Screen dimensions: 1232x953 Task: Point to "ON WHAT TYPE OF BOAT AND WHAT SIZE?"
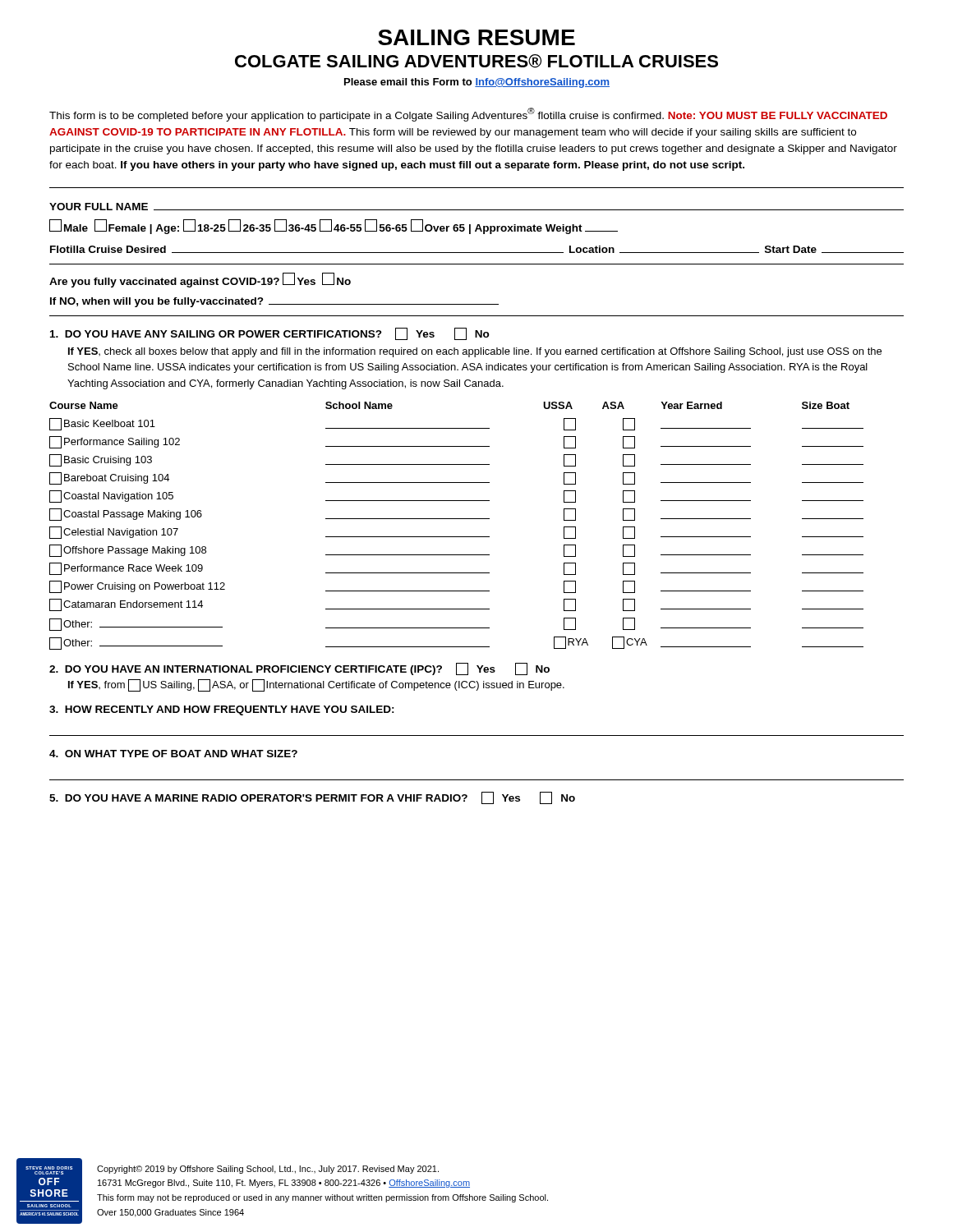point(173,754)
